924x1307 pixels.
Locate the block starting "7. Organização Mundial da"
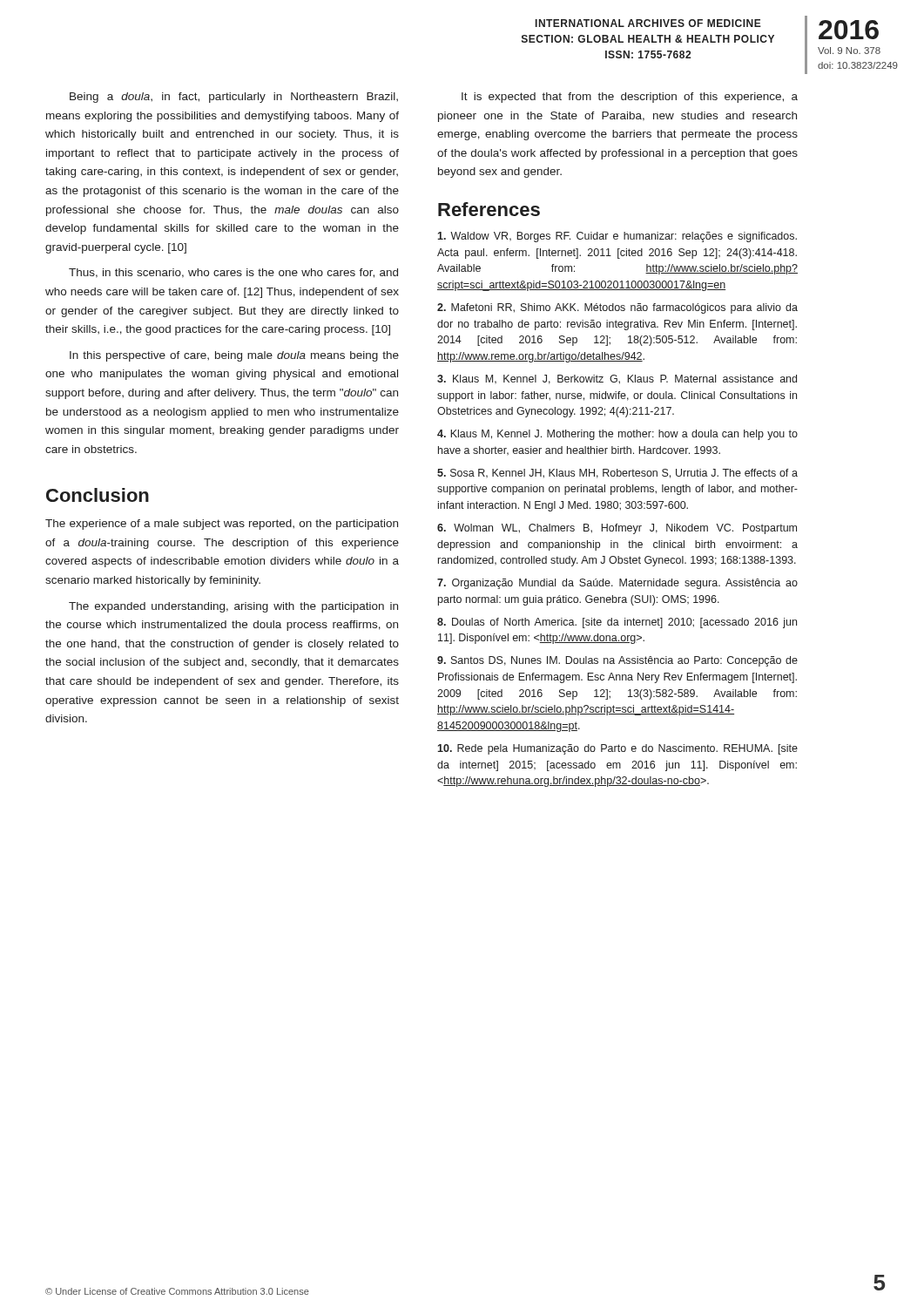point(617,591)
